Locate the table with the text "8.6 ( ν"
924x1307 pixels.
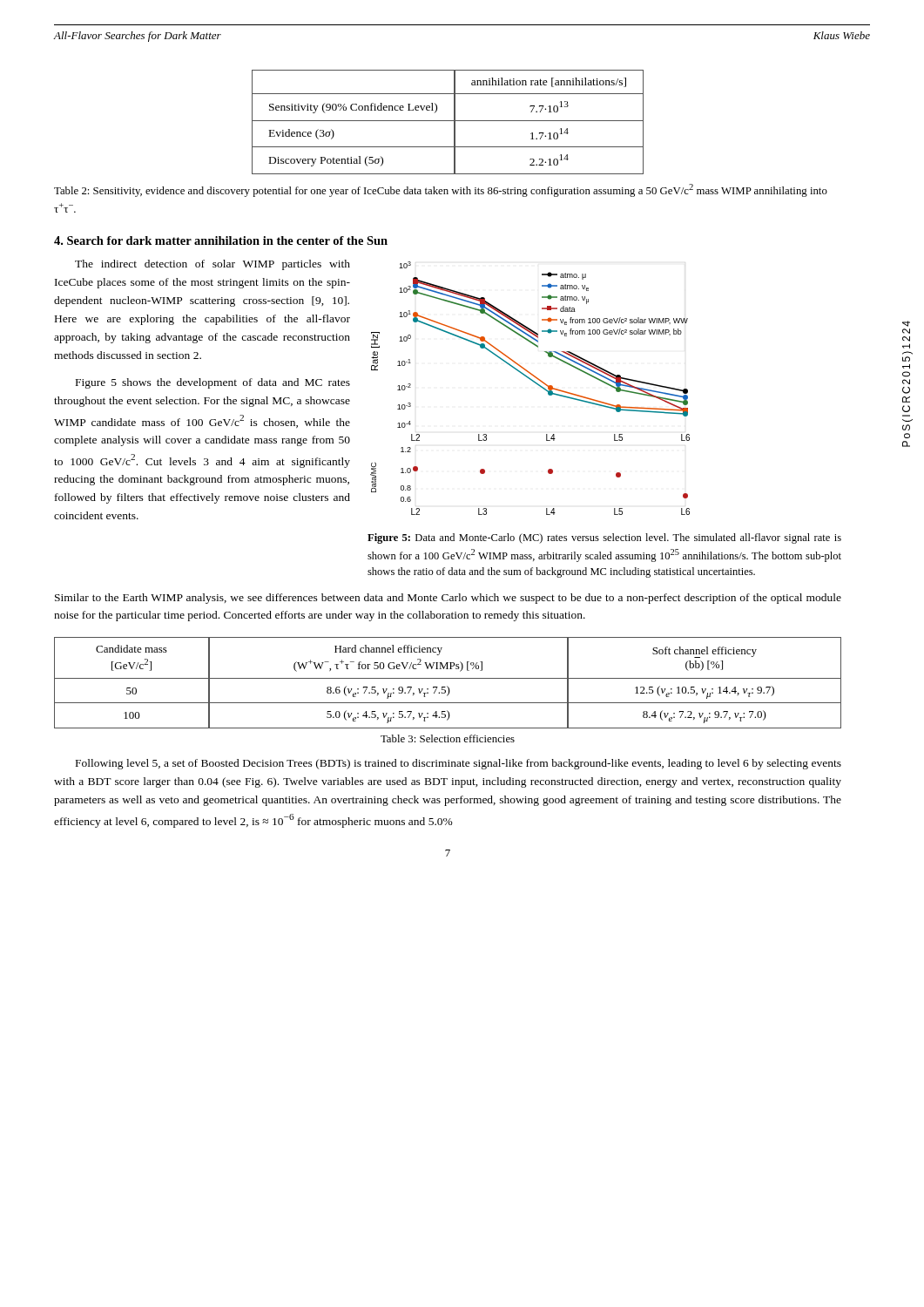448,683
